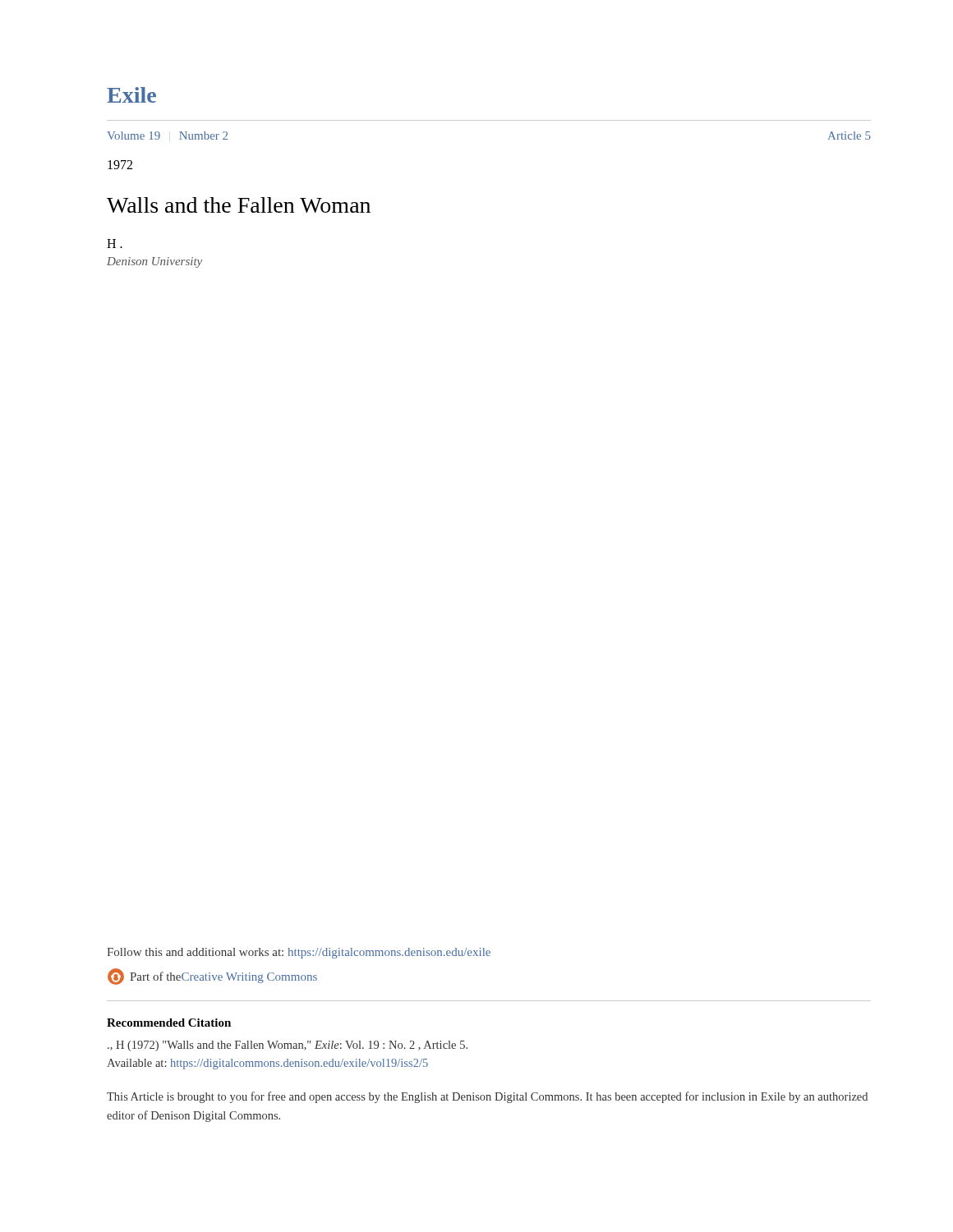This screenshot has height=1232, width=953.
Task: Click on the text starting "Follow this and additional works at: https://digitalcommons.denison.edu/exile"
Action: point(299,952)
